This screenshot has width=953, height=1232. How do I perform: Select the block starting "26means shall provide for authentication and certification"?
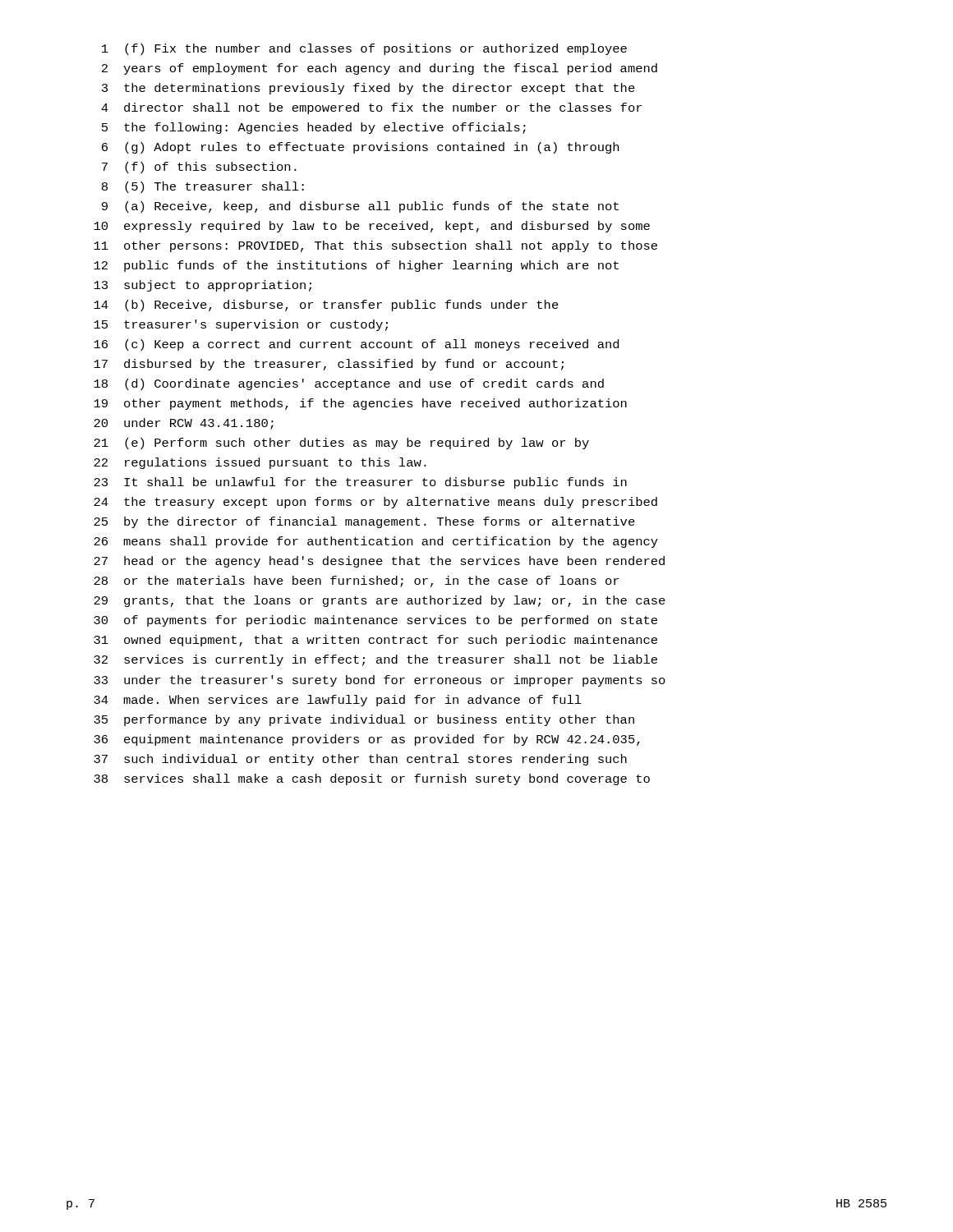coord(476,542)
